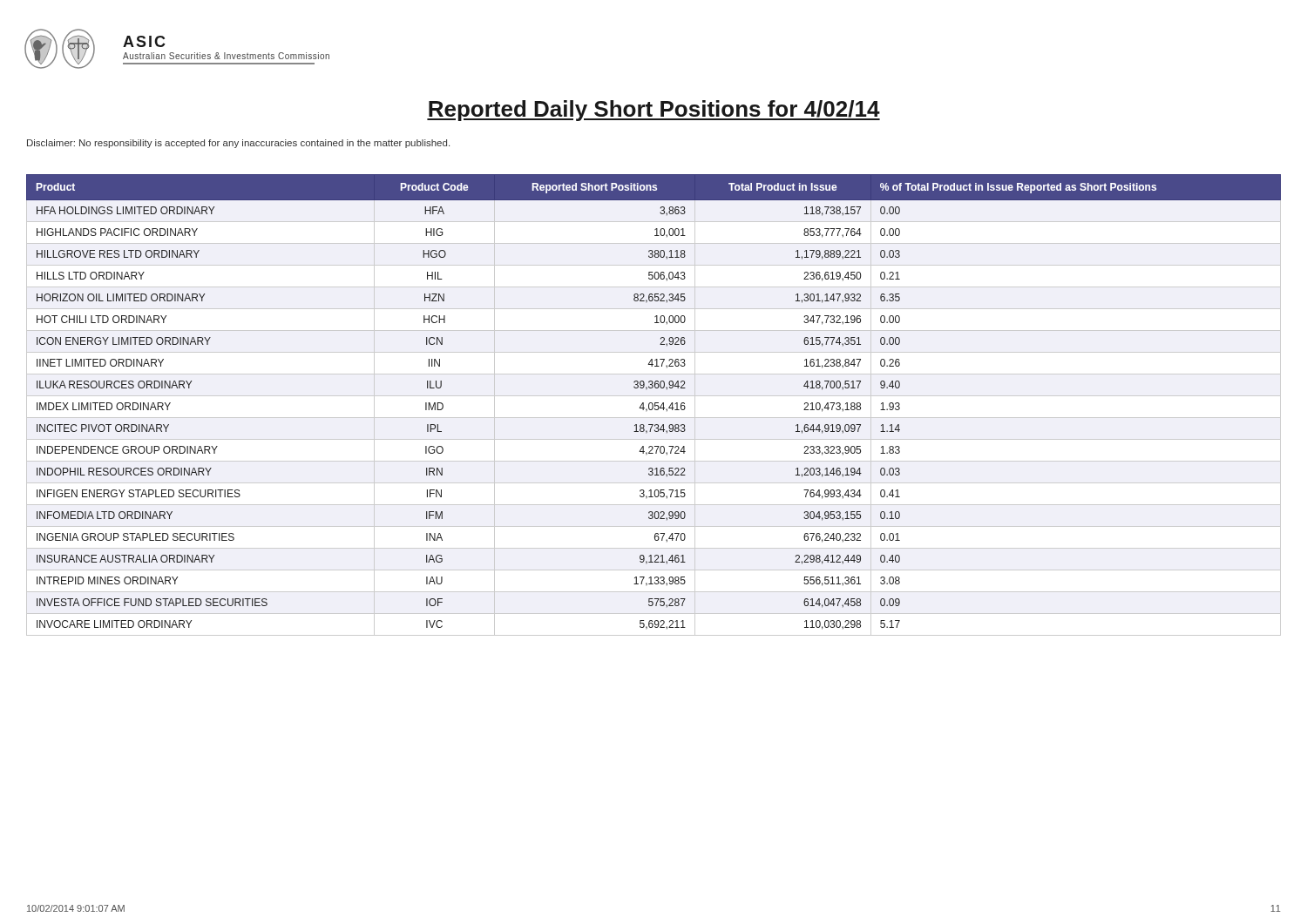Select the title containing "Reported Daily Short Positions"
This screenshot has height=924, width=1307.
point(654,109)
